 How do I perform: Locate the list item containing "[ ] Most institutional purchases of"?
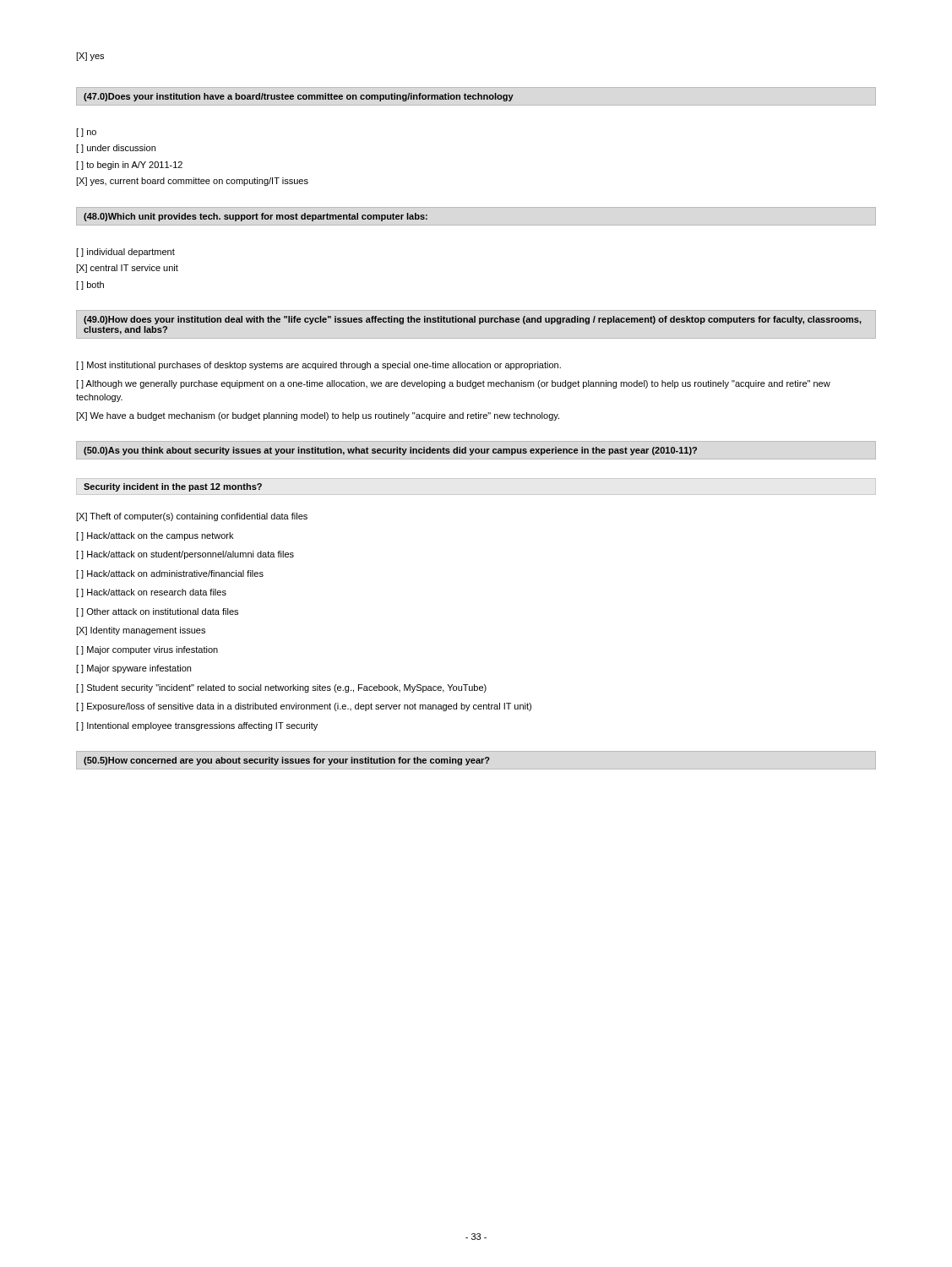click(319, 365)
